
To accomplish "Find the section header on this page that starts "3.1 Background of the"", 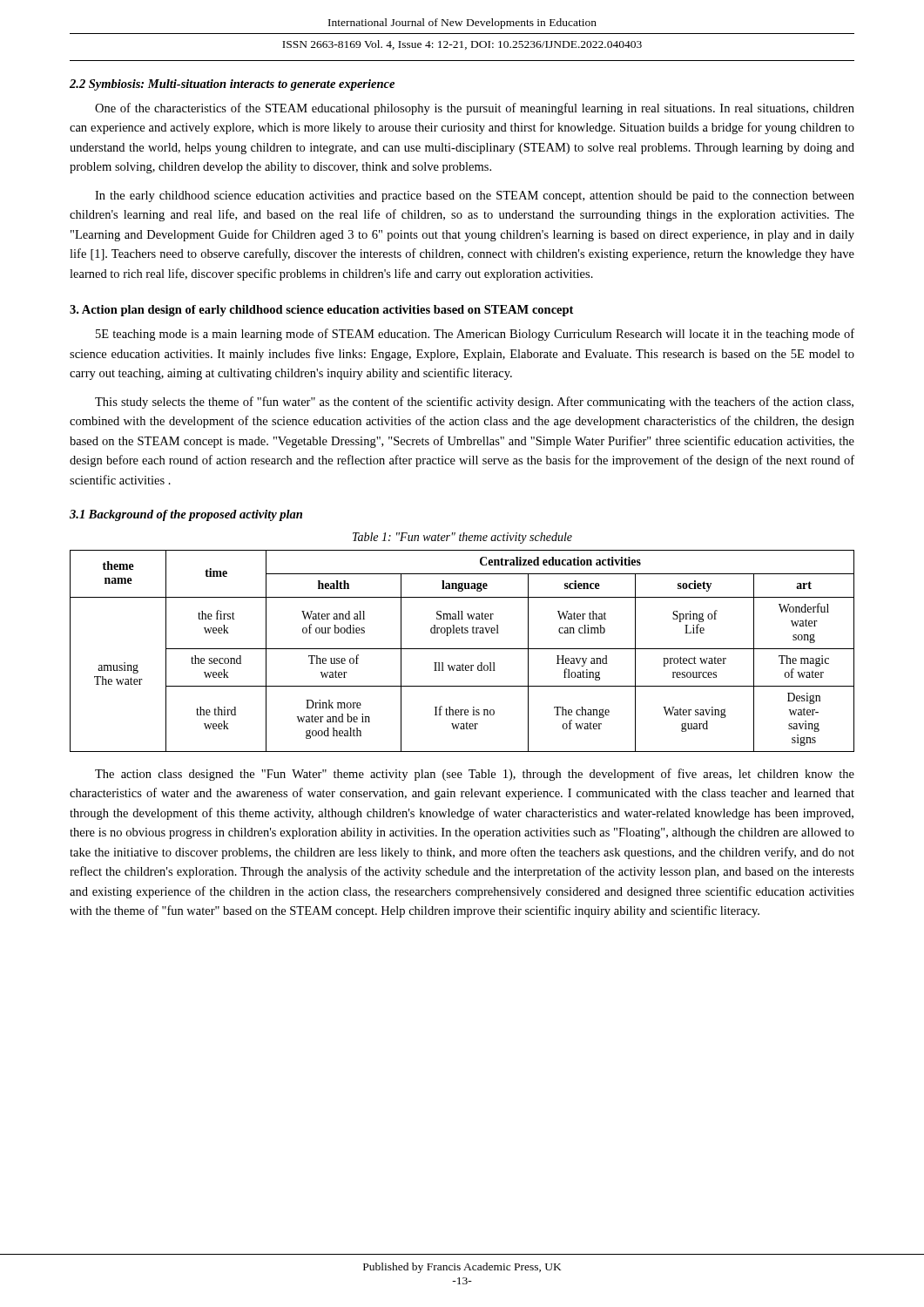I will pos(186,514).
